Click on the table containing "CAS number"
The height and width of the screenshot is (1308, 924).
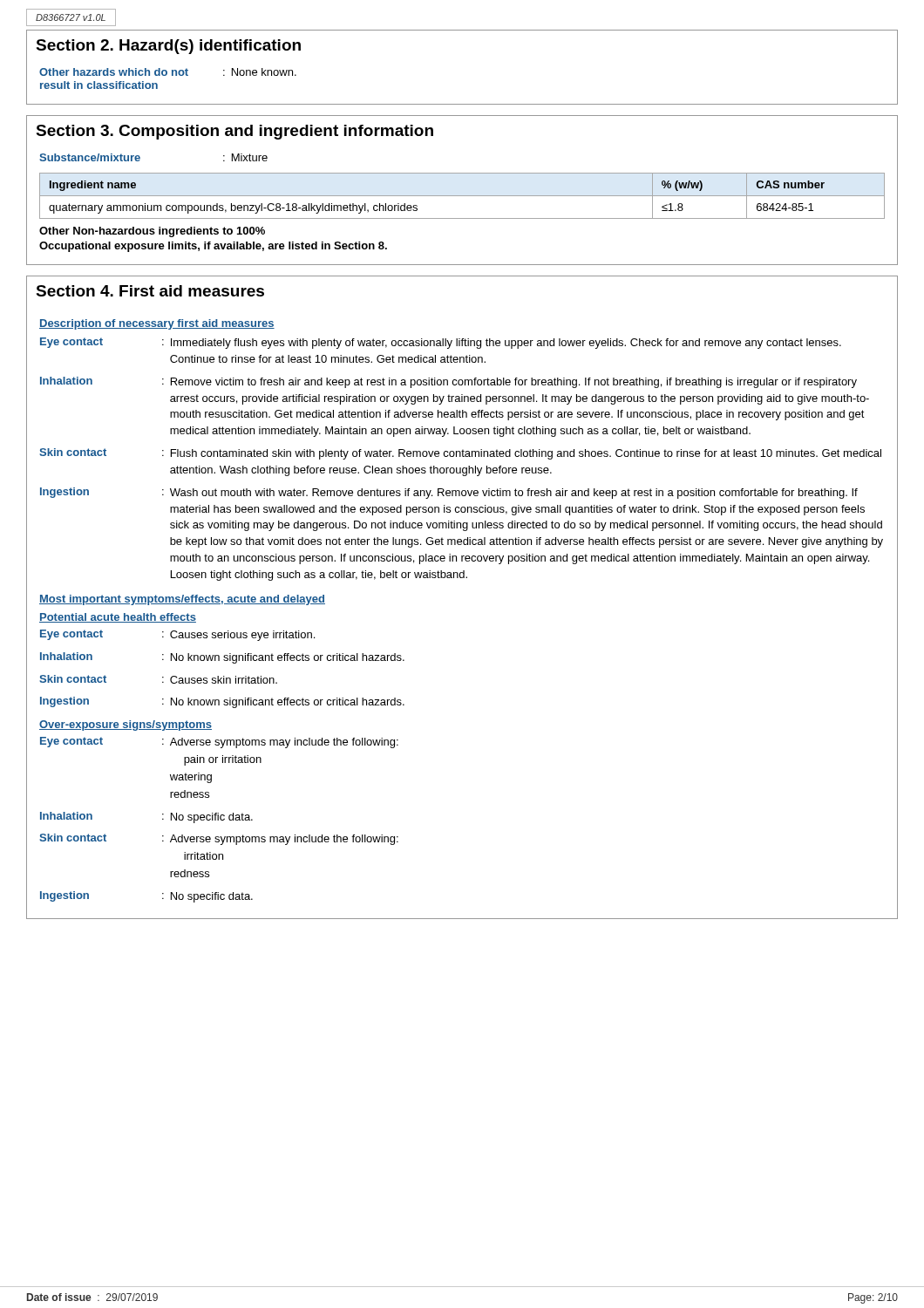click(462, 196)
